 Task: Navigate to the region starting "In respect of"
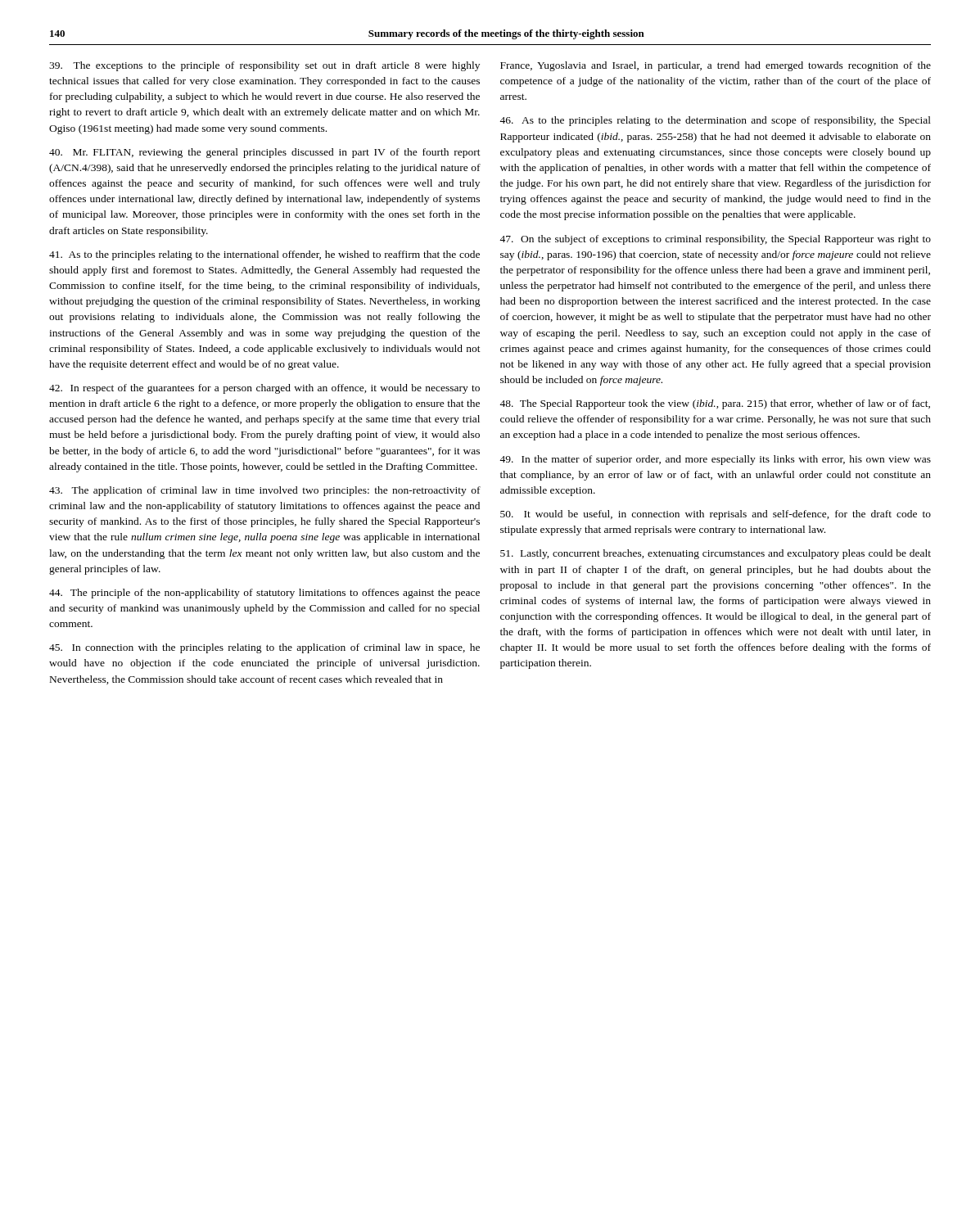click(265, 427)
